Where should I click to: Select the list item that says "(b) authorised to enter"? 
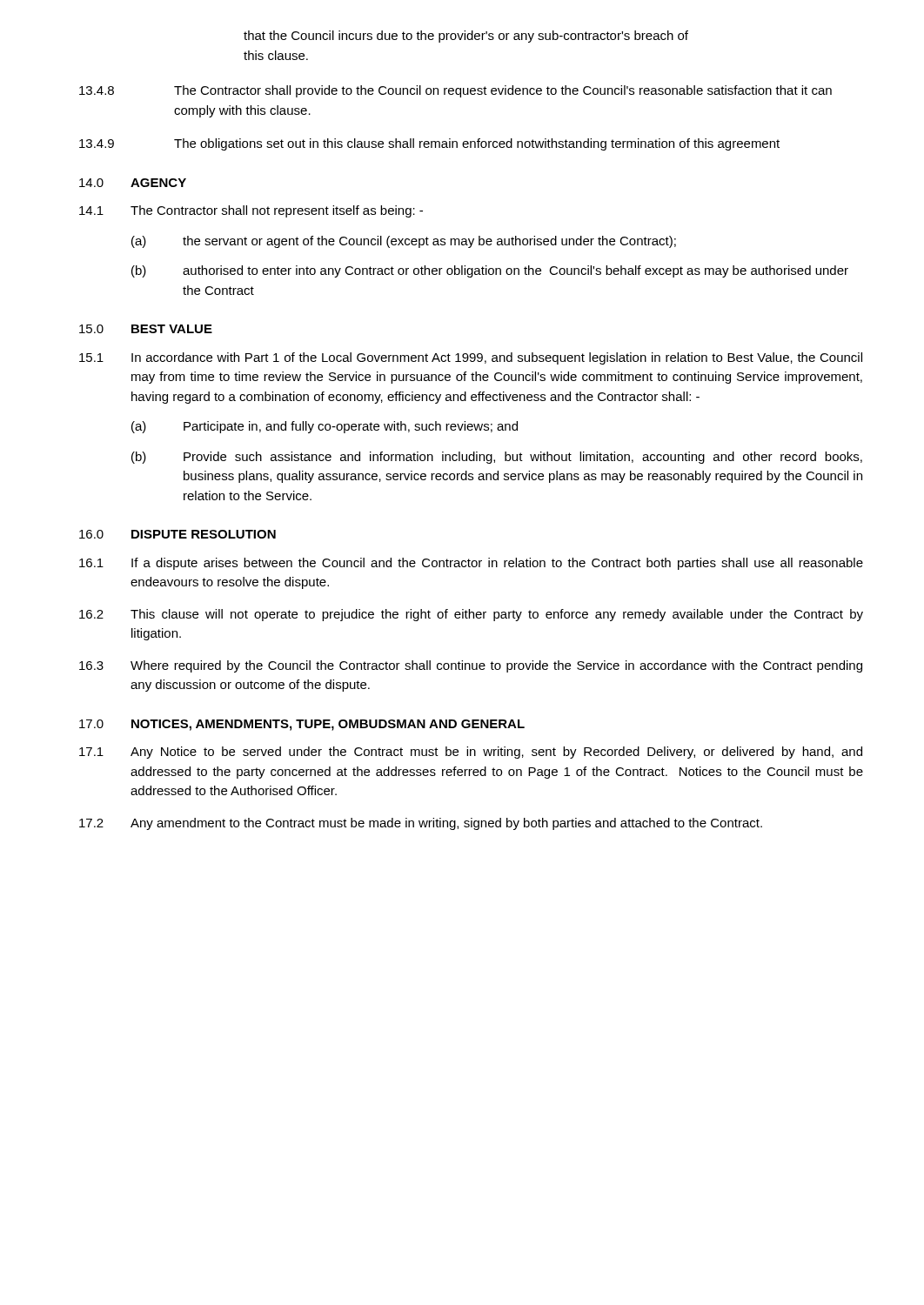[497, 281]
